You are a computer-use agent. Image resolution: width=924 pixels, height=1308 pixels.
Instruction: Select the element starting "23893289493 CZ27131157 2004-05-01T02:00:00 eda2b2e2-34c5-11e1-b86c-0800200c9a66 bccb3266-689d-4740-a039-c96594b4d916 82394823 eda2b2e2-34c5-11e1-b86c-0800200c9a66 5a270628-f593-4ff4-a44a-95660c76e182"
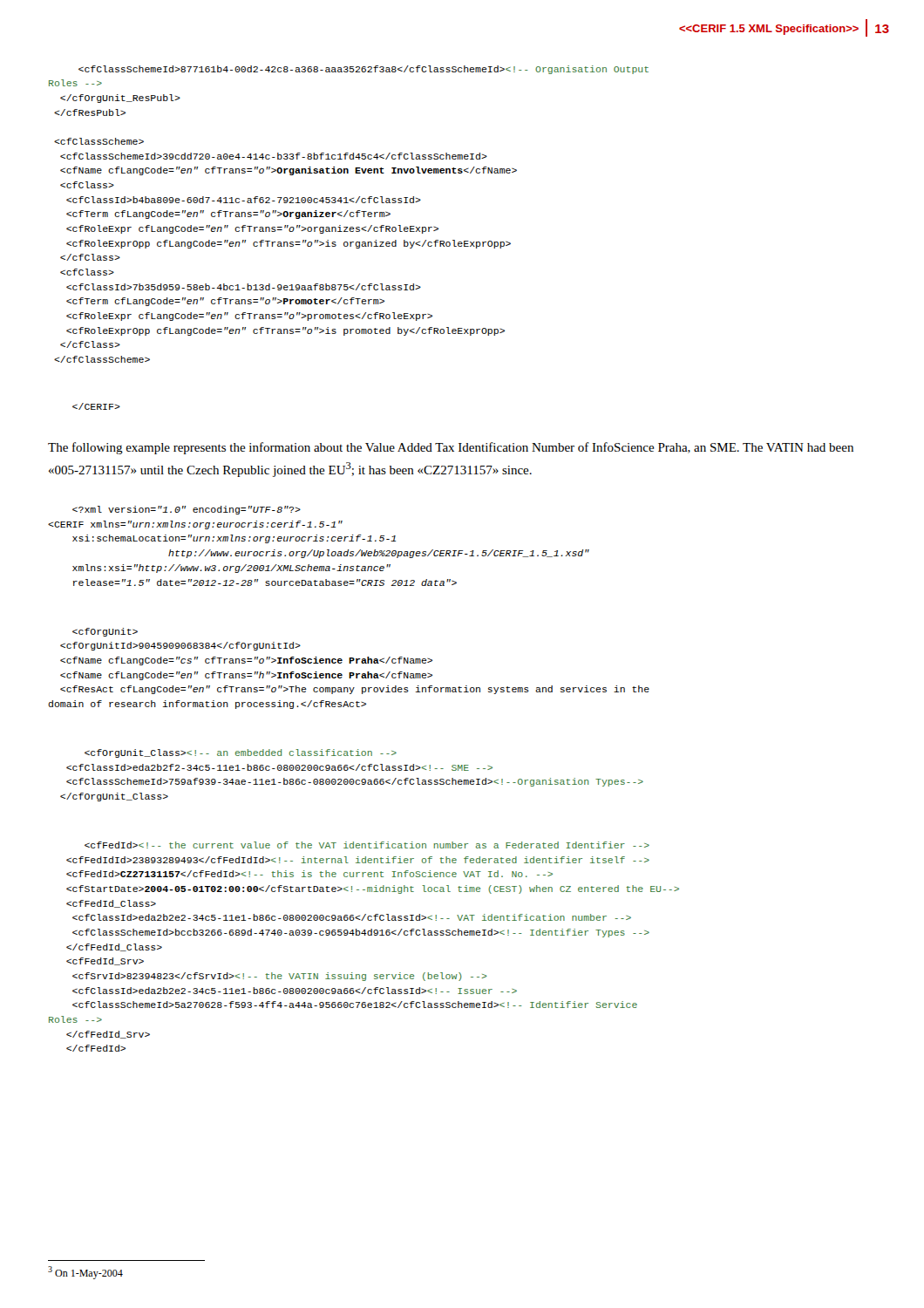(367, 845)
